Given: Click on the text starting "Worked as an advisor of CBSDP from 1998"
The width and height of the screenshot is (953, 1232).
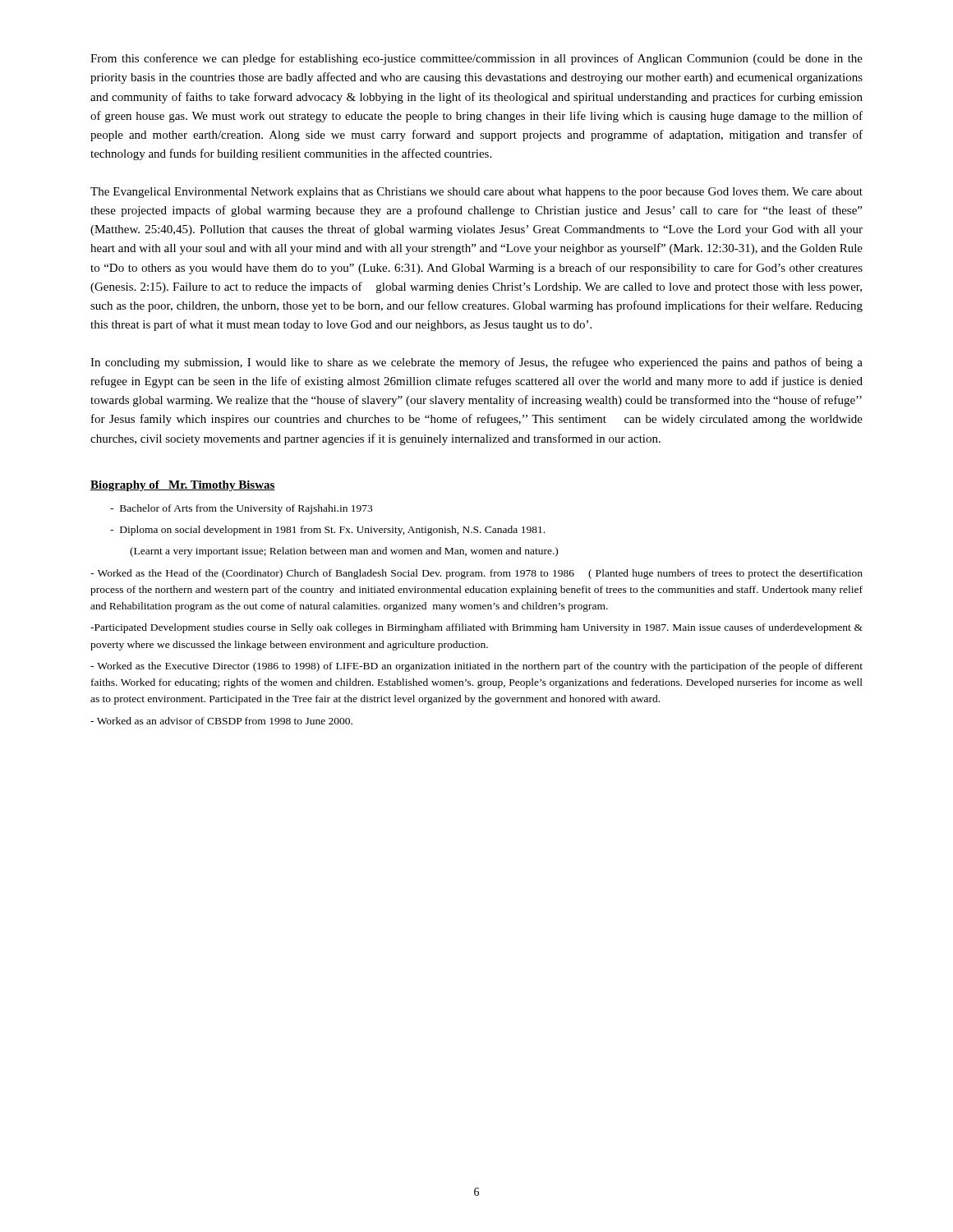Looking at the screenshot, I should tap(221, 721).
